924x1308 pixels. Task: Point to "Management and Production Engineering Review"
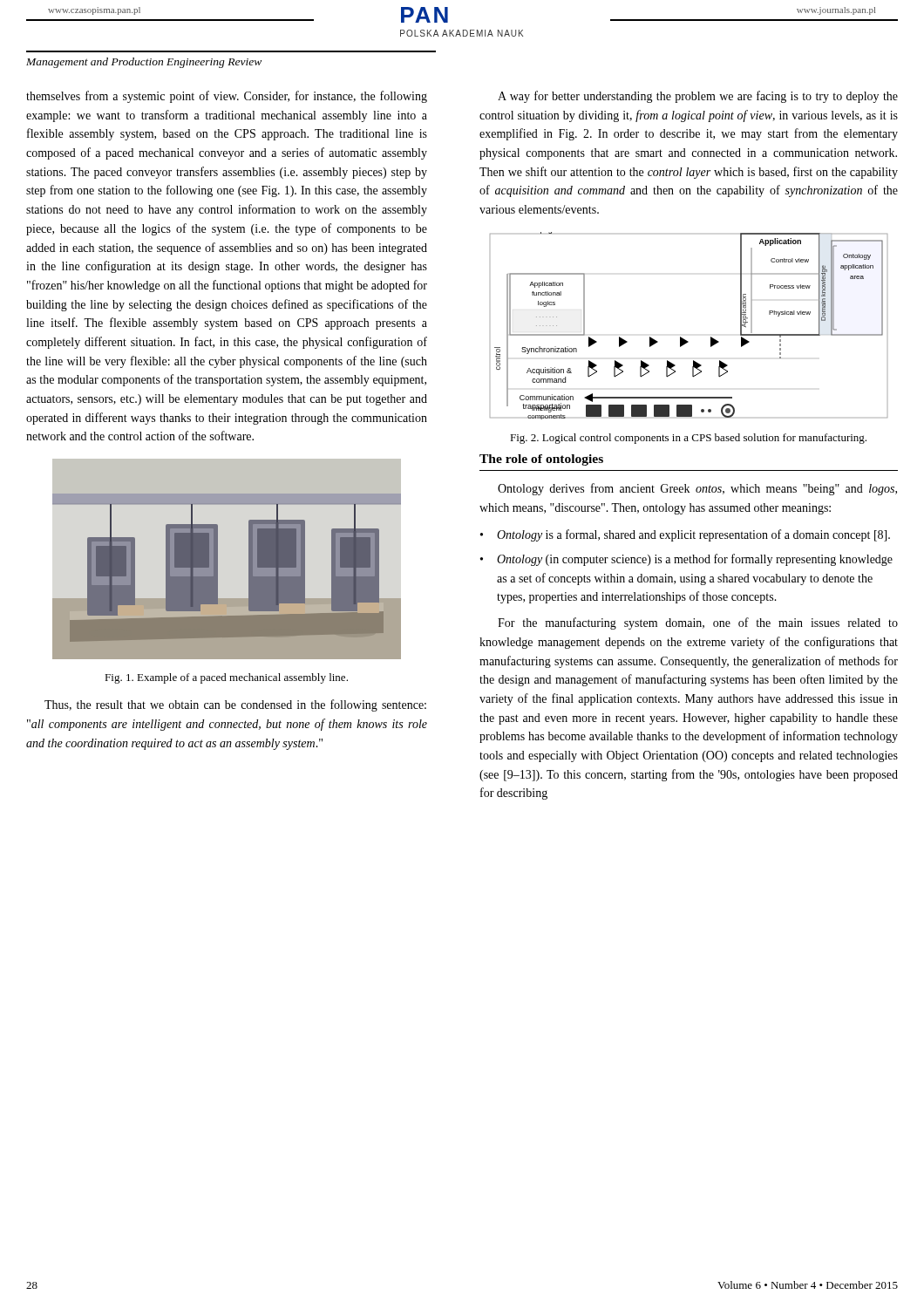(x=231, y=60)
